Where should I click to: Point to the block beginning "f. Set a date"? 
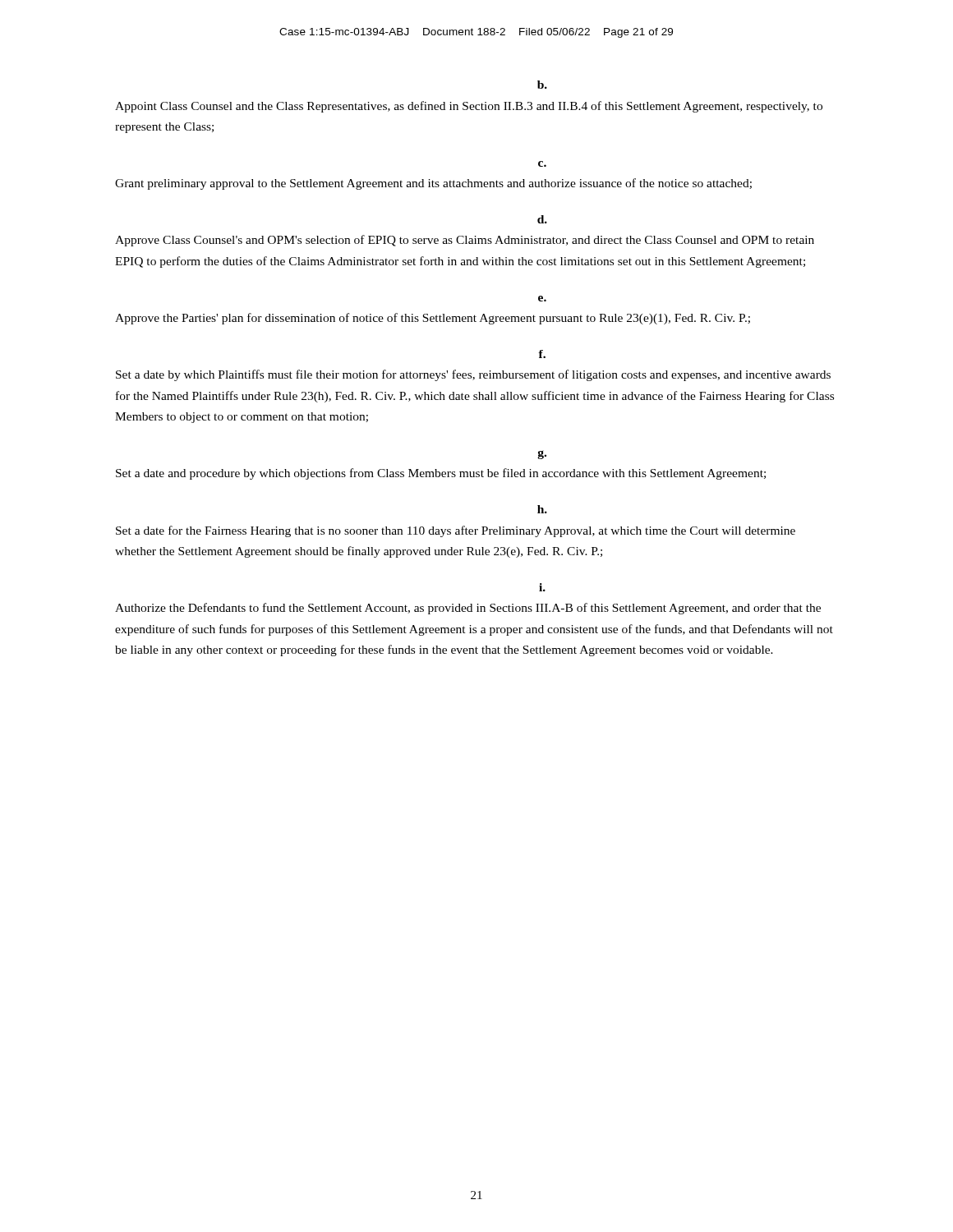point(476,385)
